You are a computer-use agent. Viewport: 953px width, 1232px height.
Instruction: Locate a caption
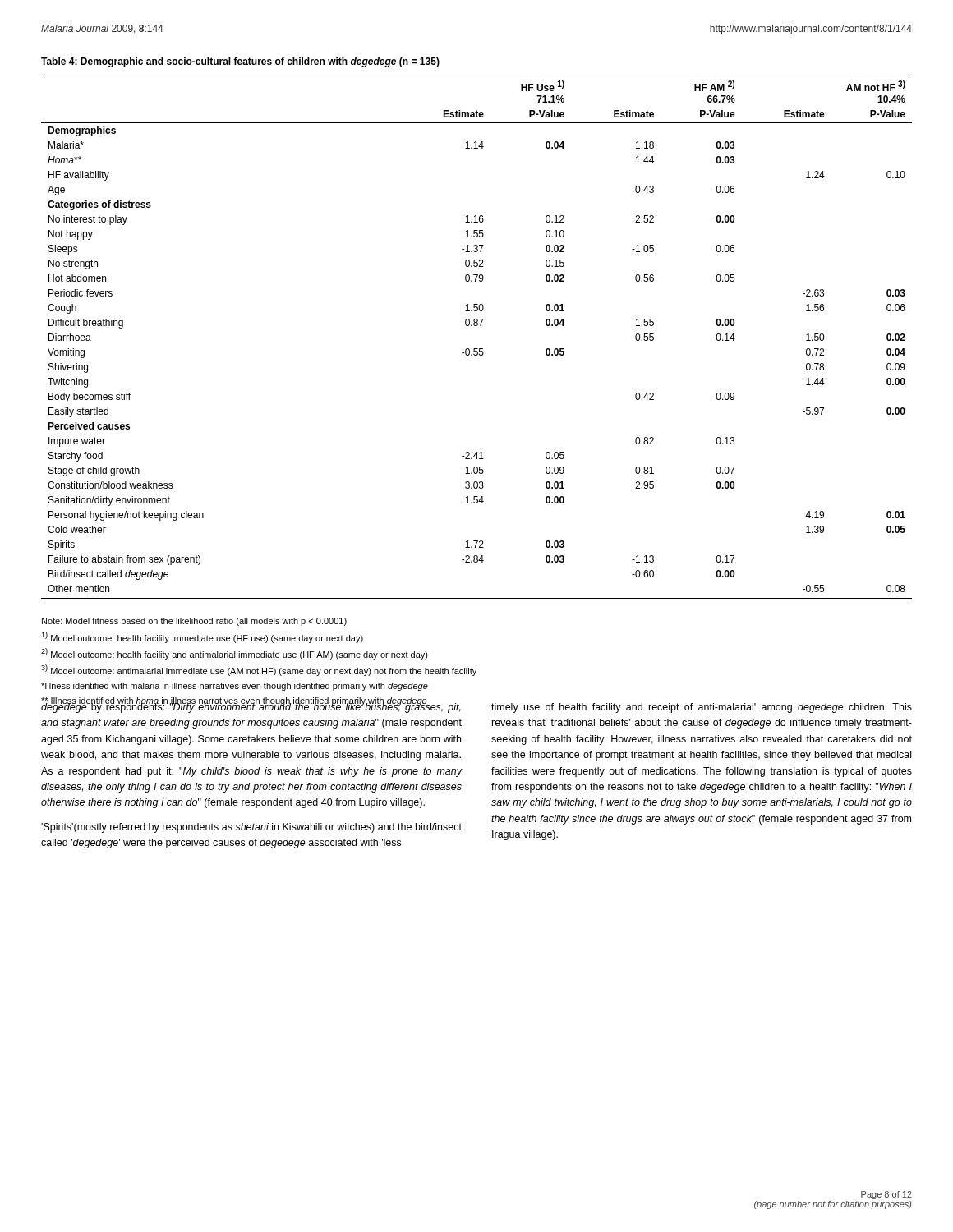tap(240, 62)
